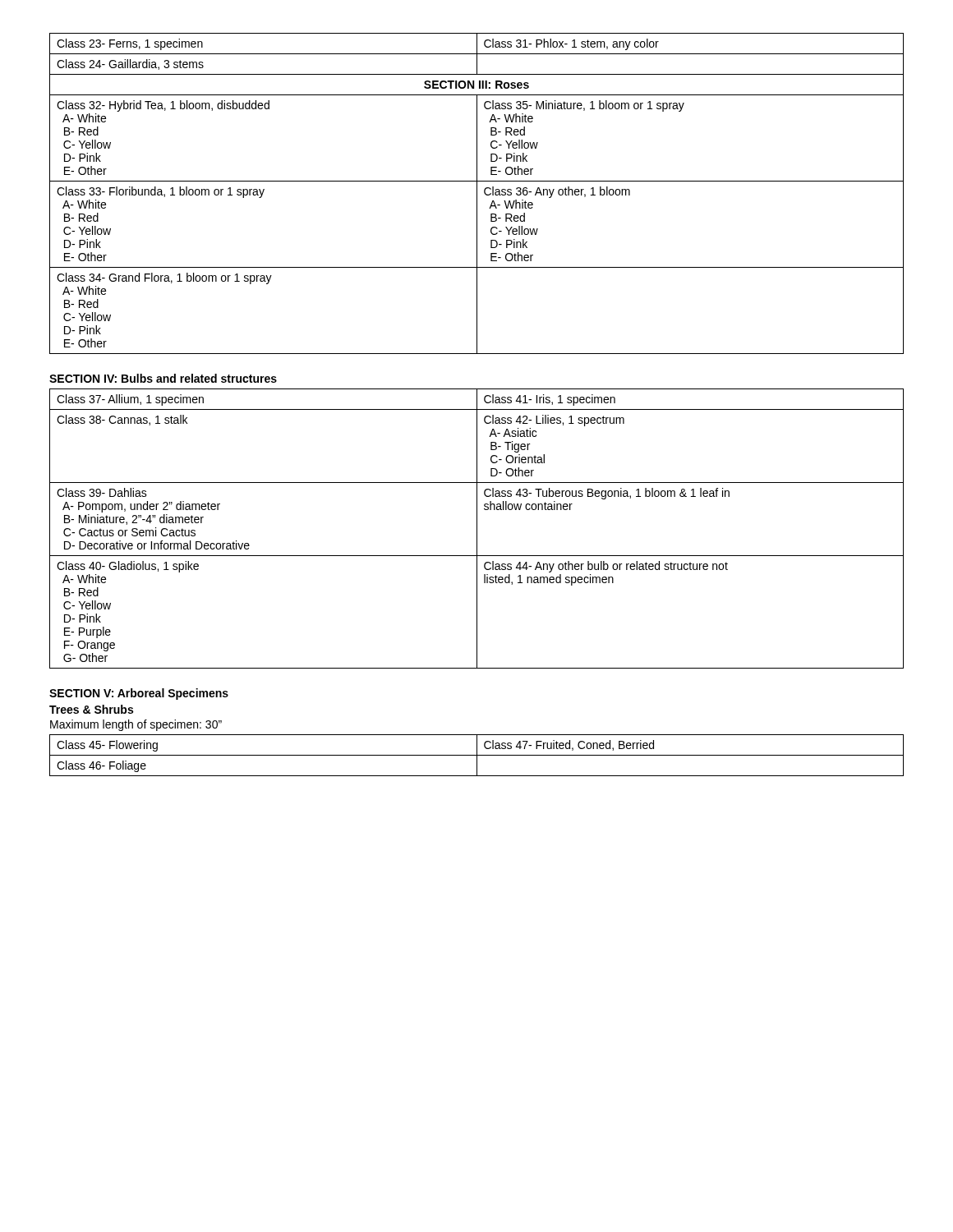Select the table that reads "Class 47- Fruited, Coned,"
This screenshot has width=953, height=1232.
click(x=476, y=755)
